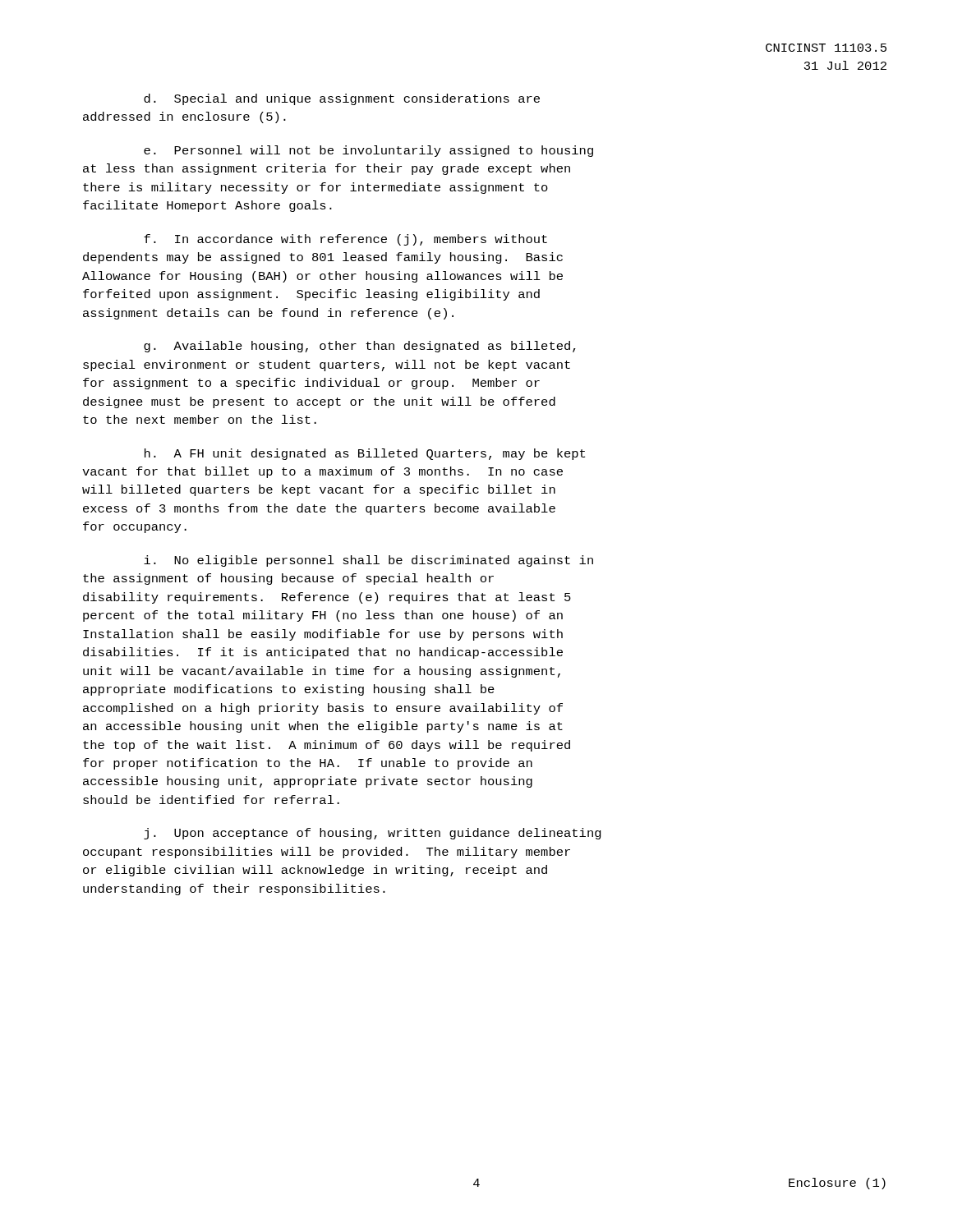Locate the block of text that opens with "f. In accordance with reference (j), members without"
This screenshot has width=953, height=1232.
[x=323, y=277]
